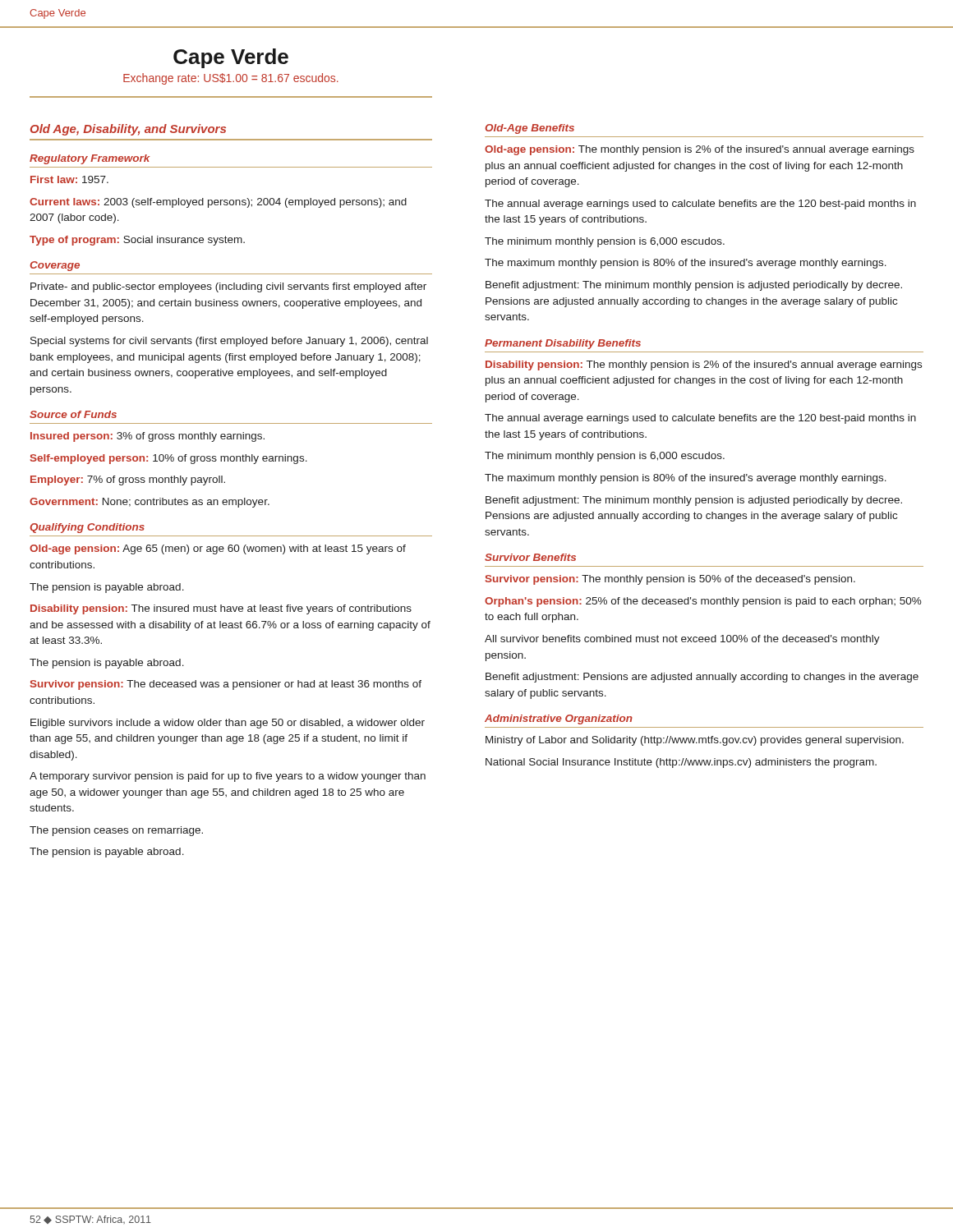Select the text block starting "Old-age pension: Age 65 (men) or age"

tap(218, 557)
